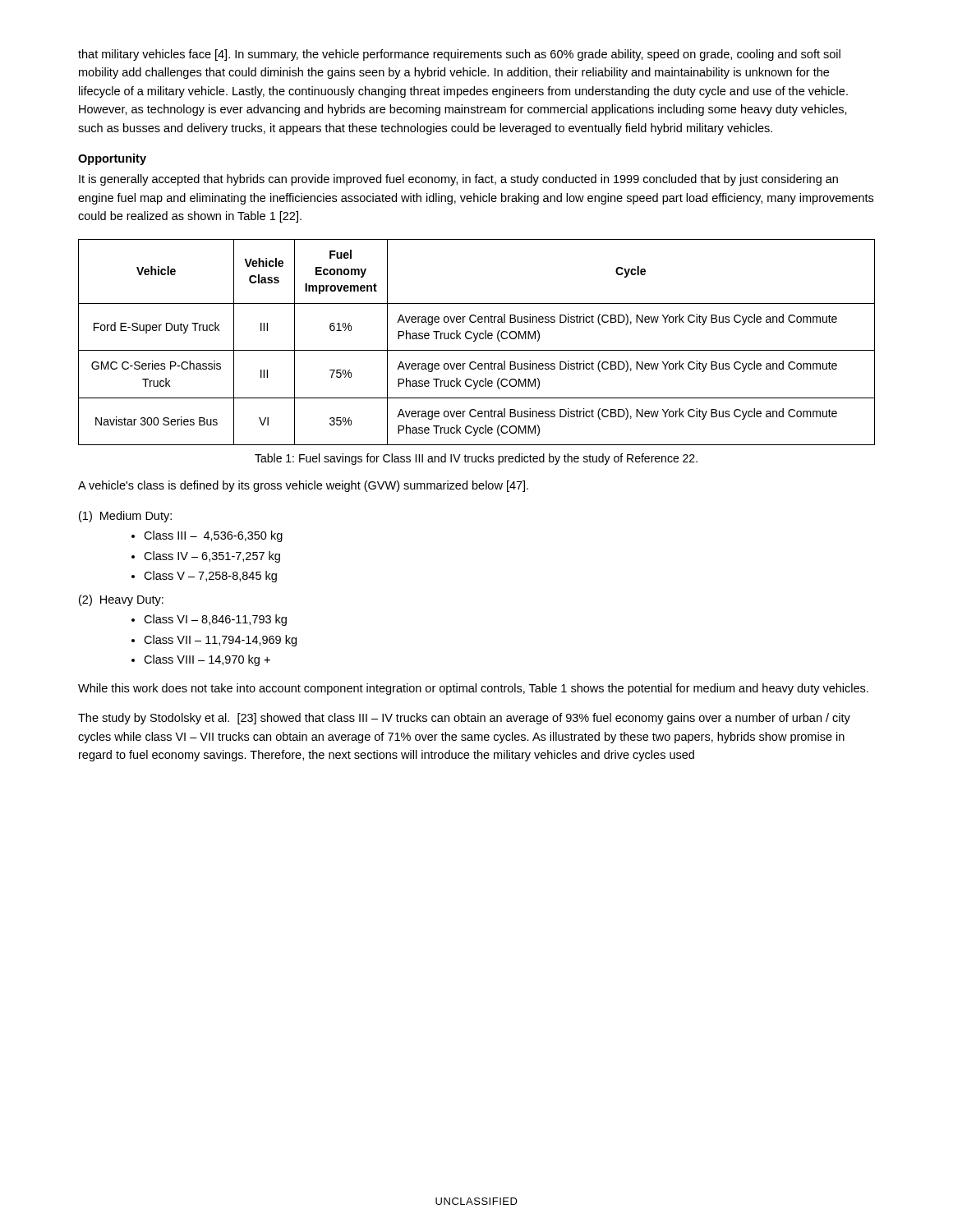
Task: Locate the block starting "The study by Stodolsky et al. [23] showed"
Action: [x=464, y=736]
